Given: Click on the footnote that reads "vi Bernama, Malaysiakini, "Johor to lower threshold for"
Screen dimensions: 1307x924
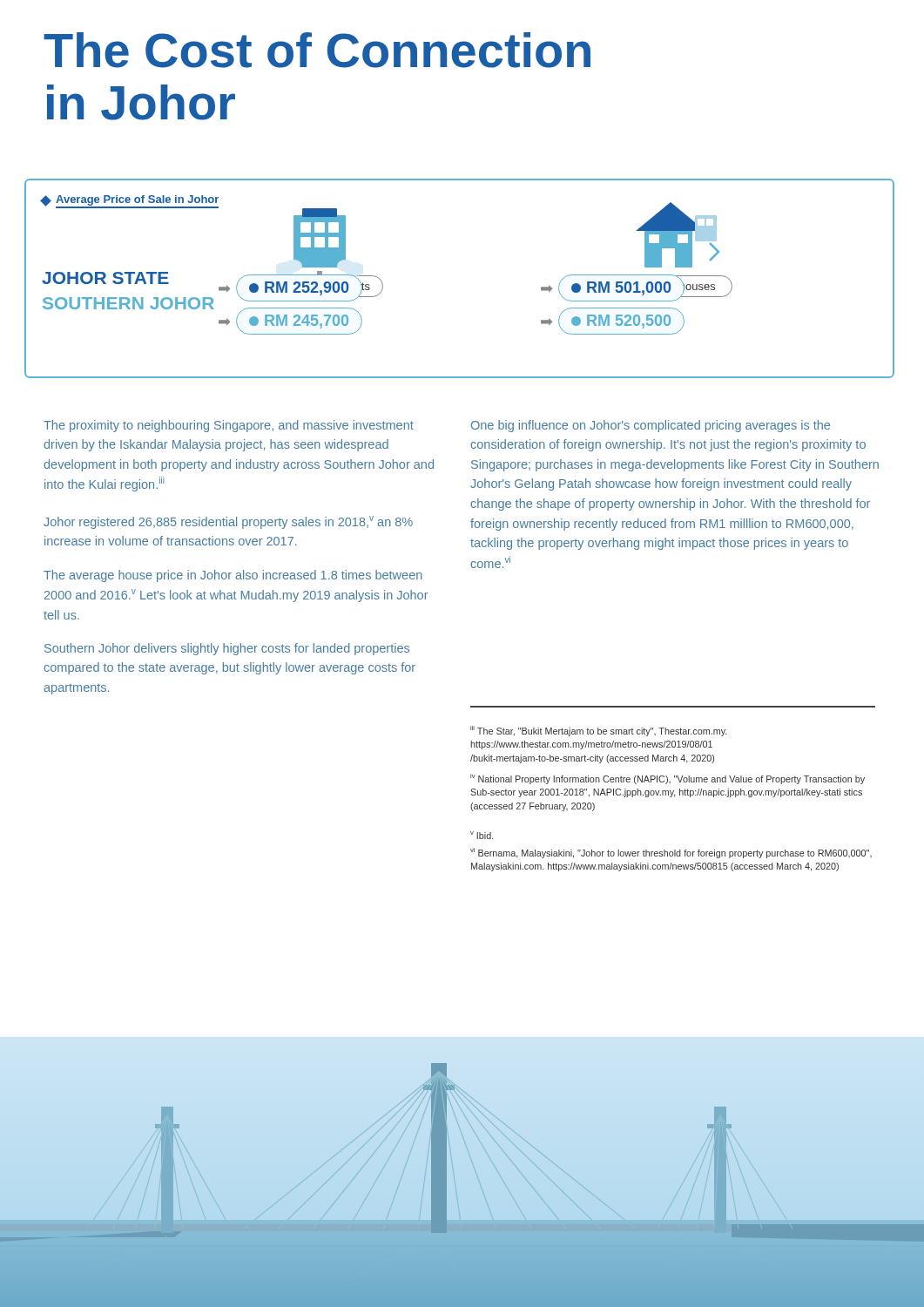Looking at the screenshot, I should click(674, 860).
